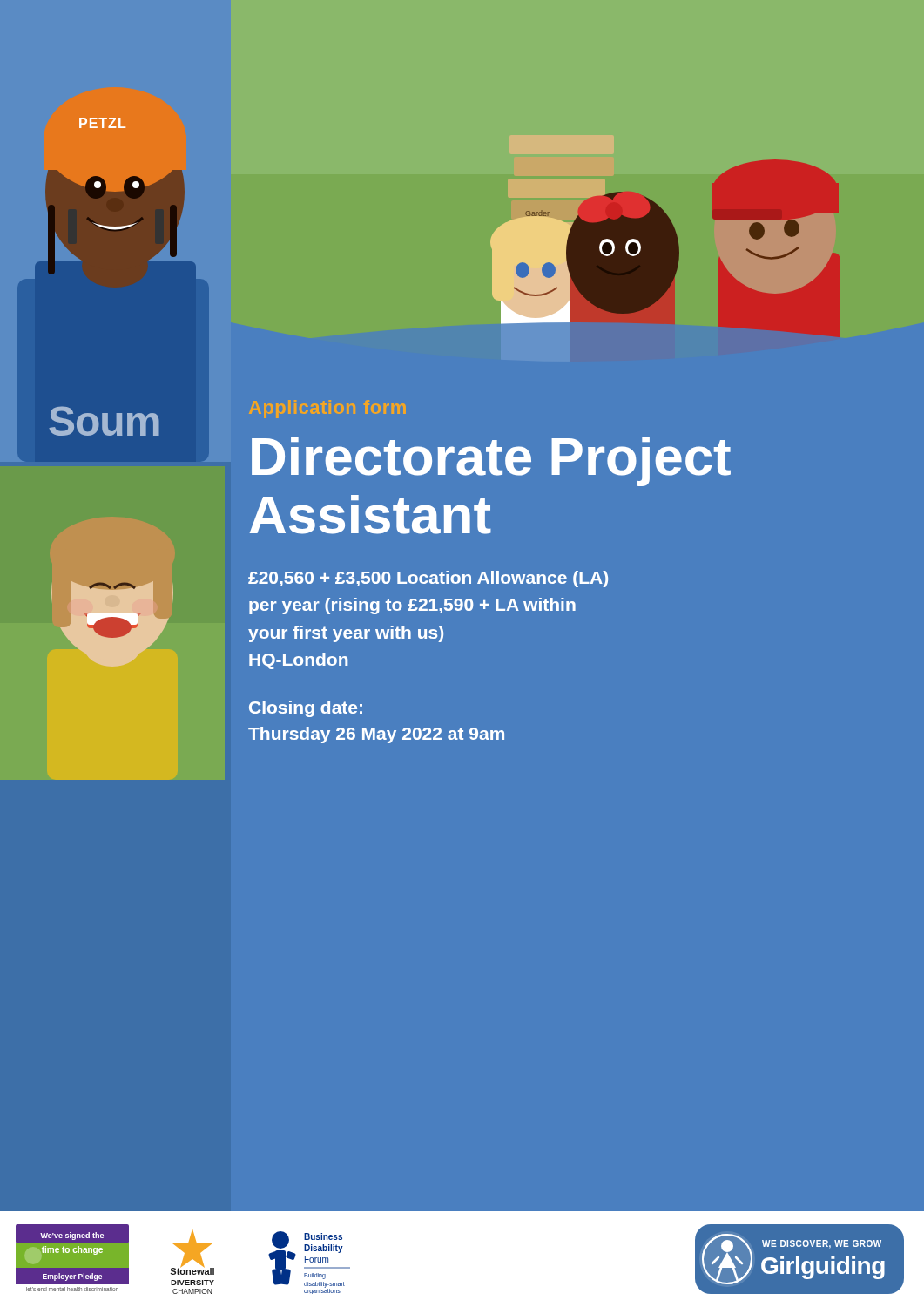
Task: Locate the passage starting "Application form"
Action: (x=328, y=407)
